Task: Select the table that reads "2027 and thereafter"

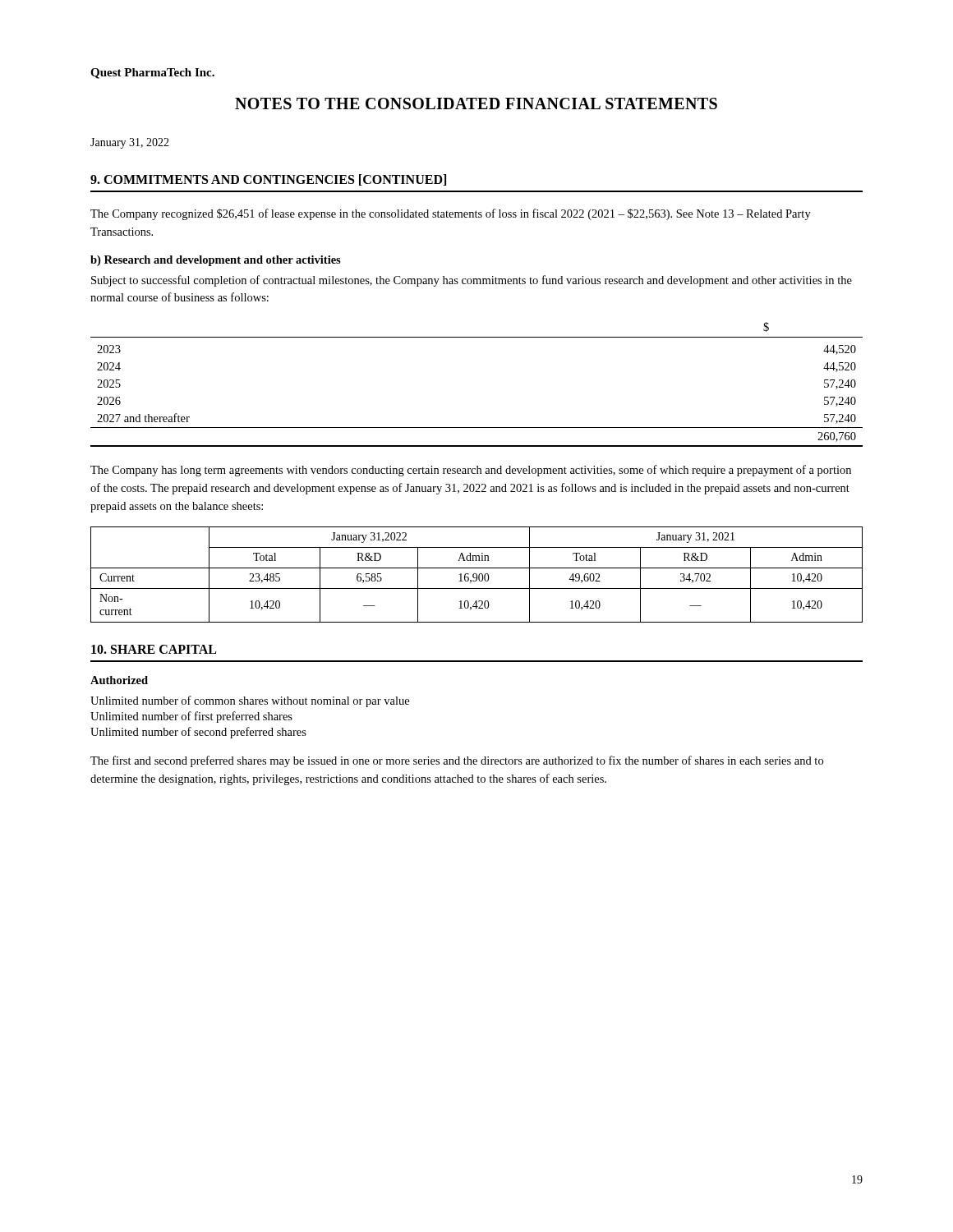Action: point(476,383)
